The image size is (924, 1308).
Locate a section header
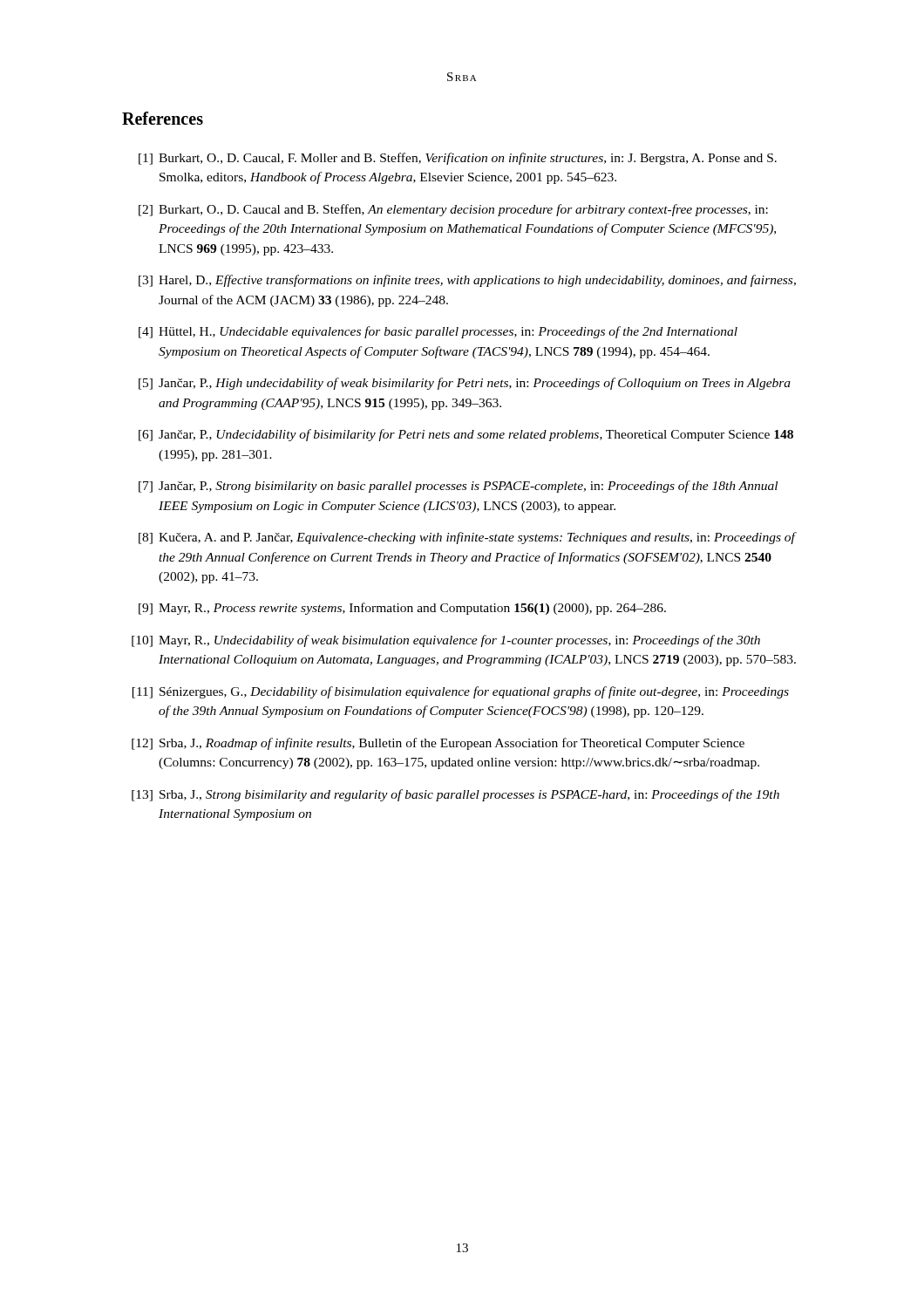tap(163, 119)
